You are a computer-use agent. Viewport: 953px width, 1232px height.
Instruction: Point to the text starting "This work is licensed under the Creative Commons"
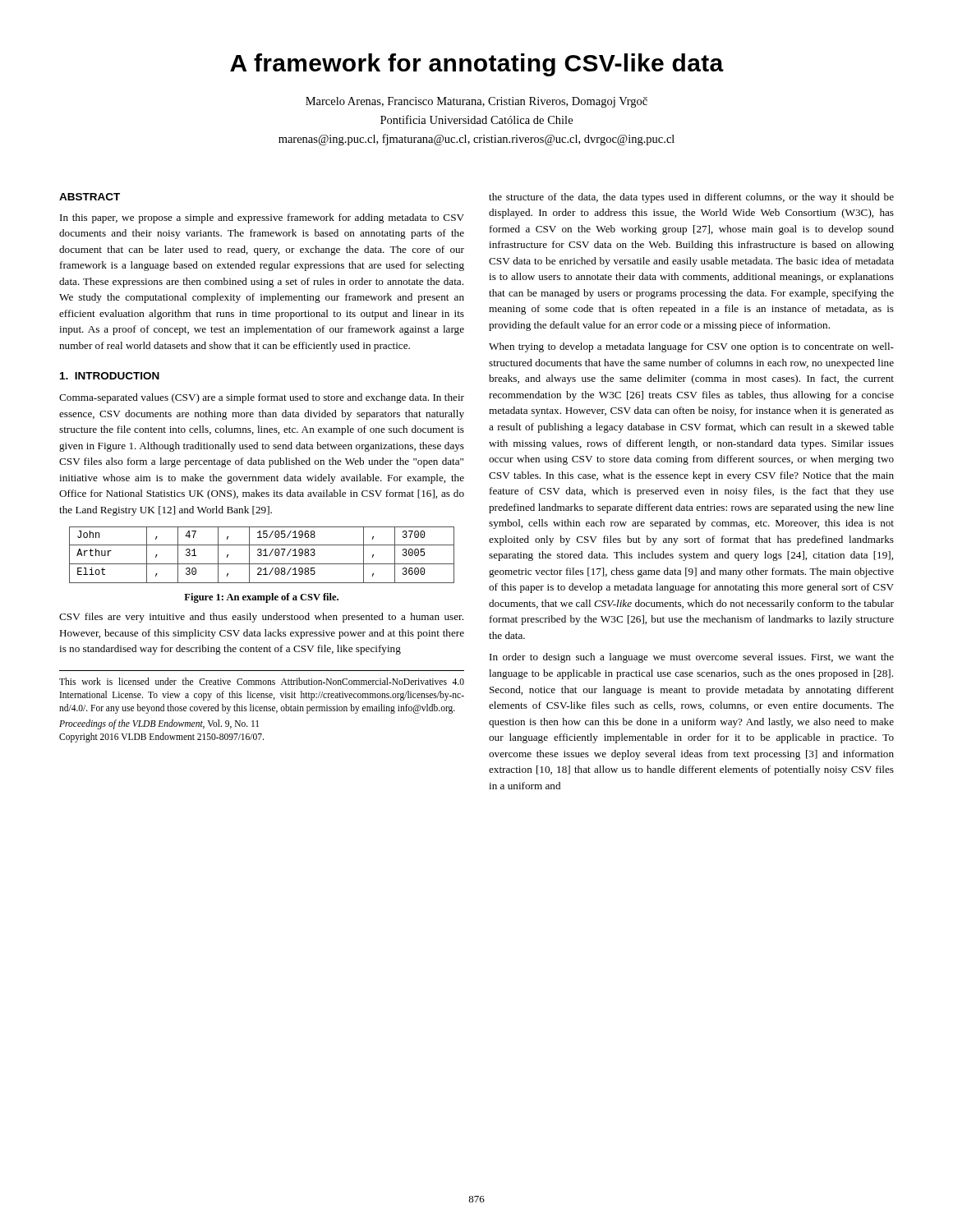pos(262,709)
